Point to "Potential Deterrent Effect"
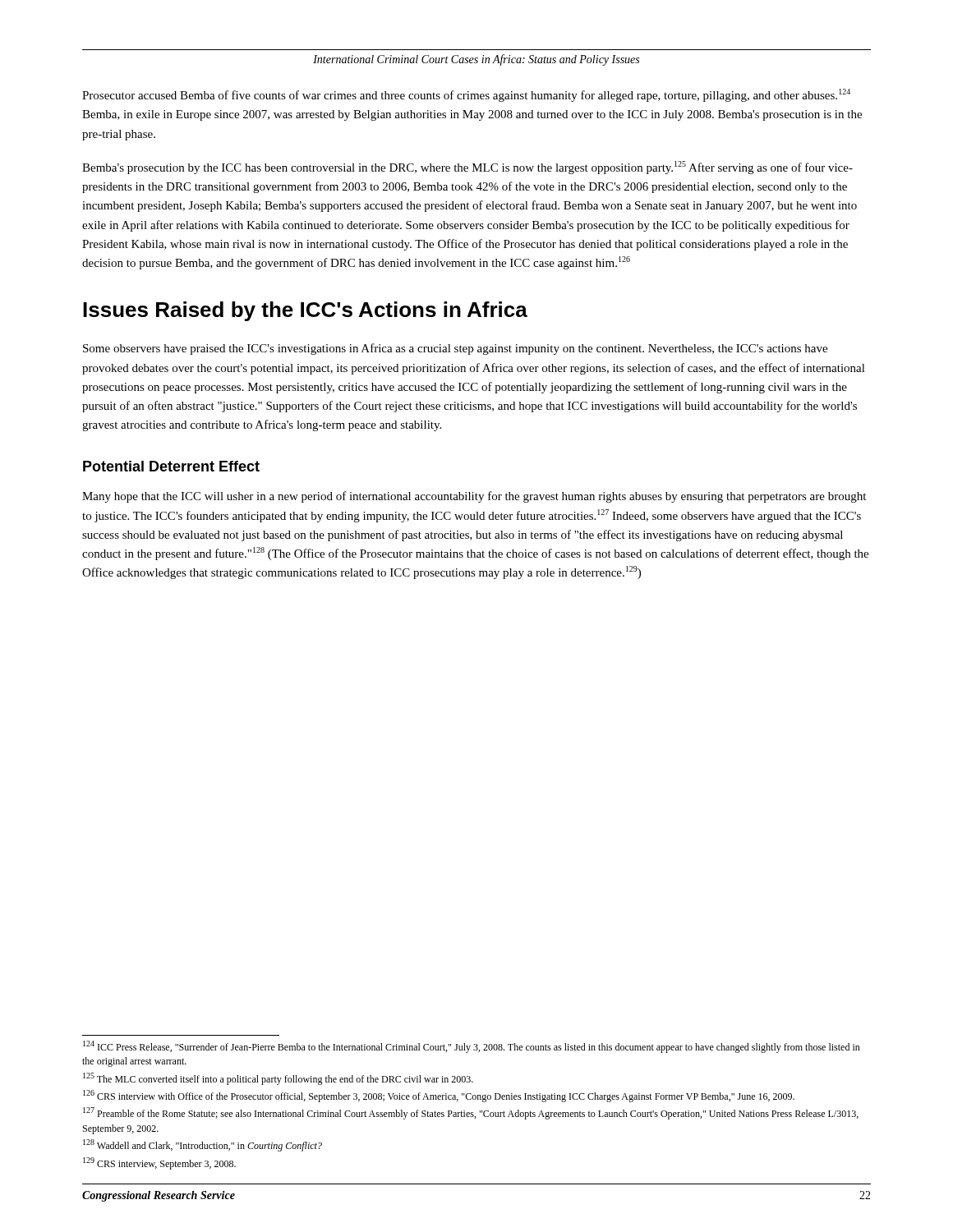 171,466
